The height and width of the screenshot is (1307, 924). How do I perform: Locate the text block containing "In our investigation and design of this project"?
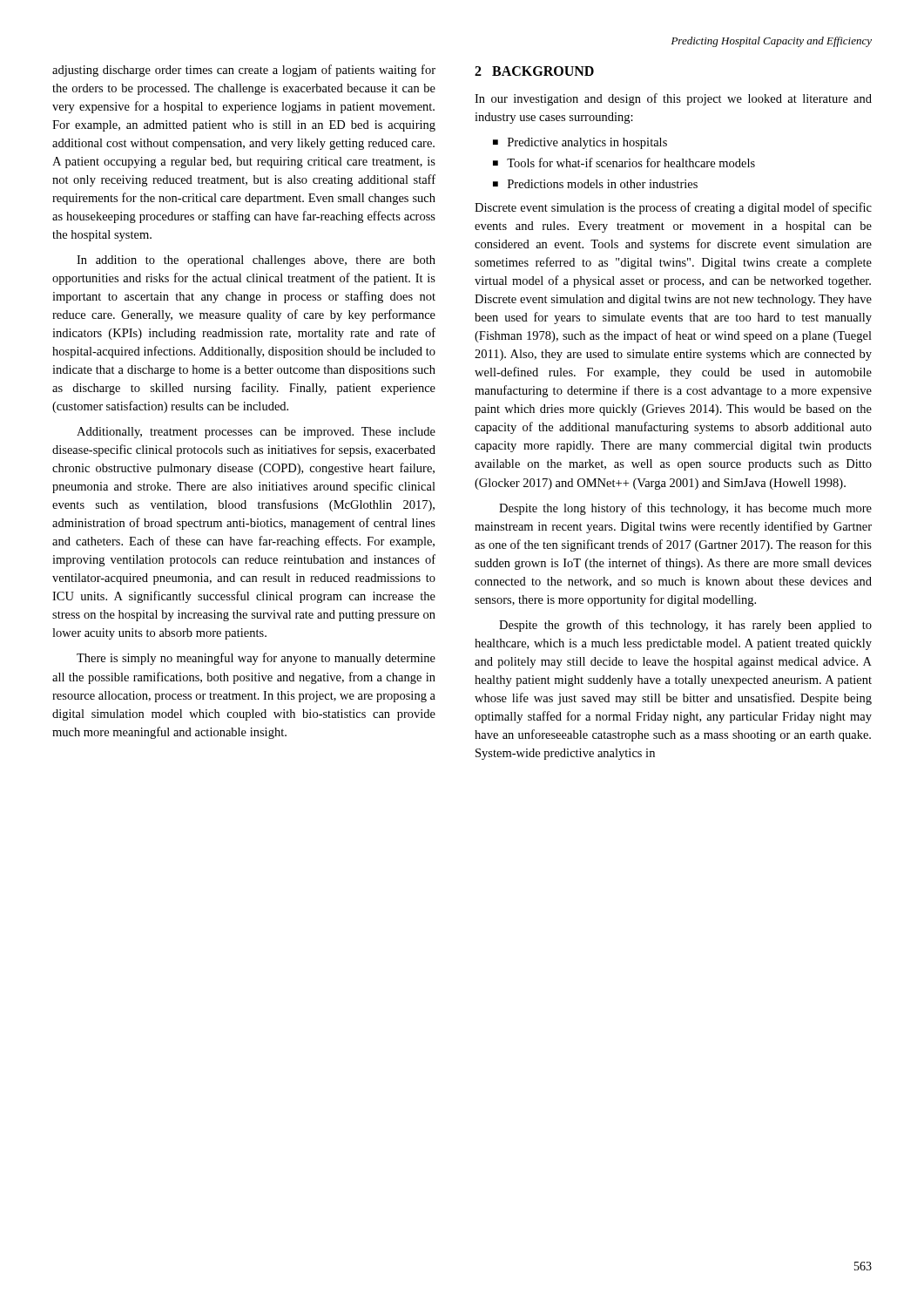(x=673, y=108)
